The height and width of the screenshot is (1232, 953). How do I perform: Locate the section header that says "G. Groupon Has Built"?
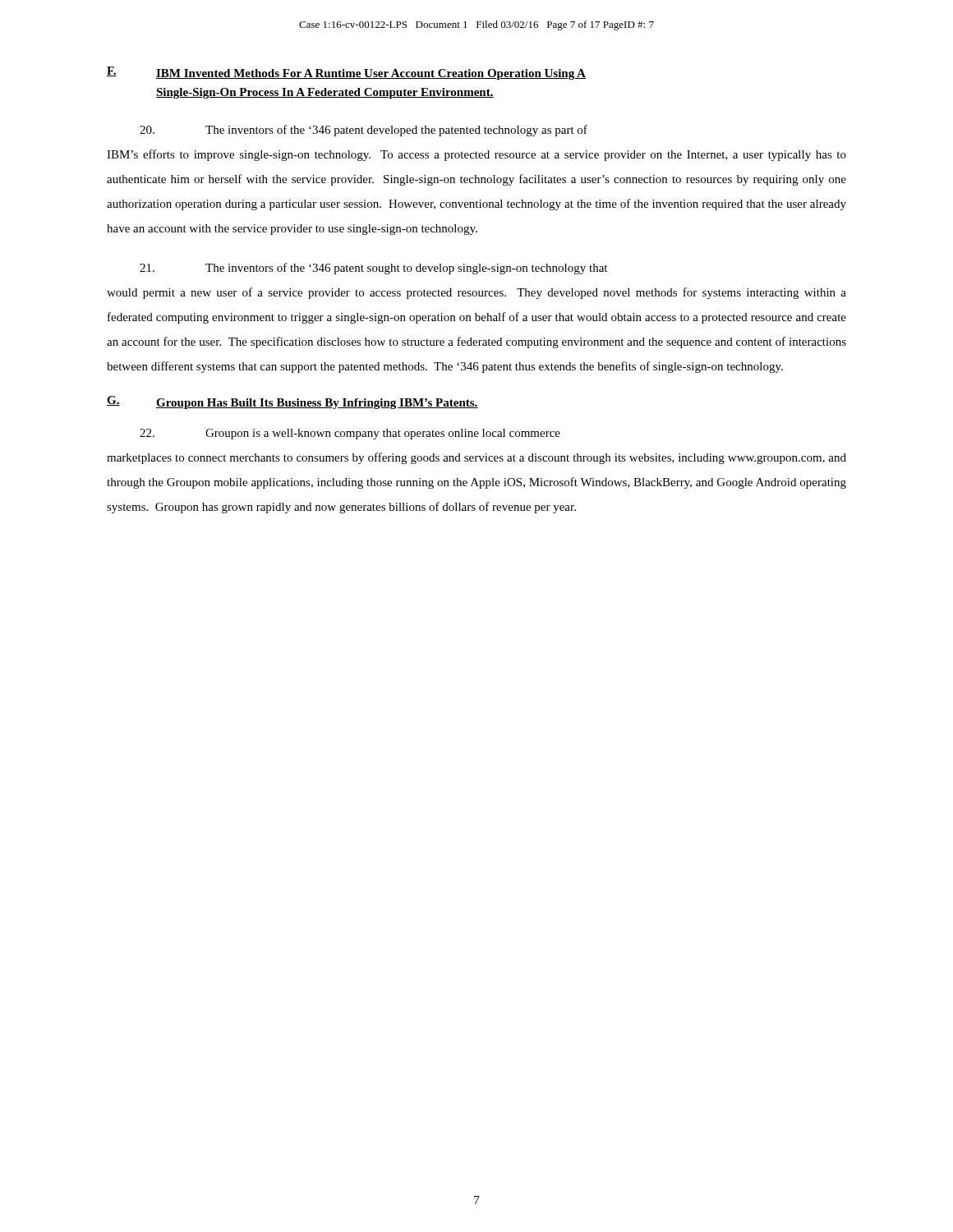tap(292, 403)
